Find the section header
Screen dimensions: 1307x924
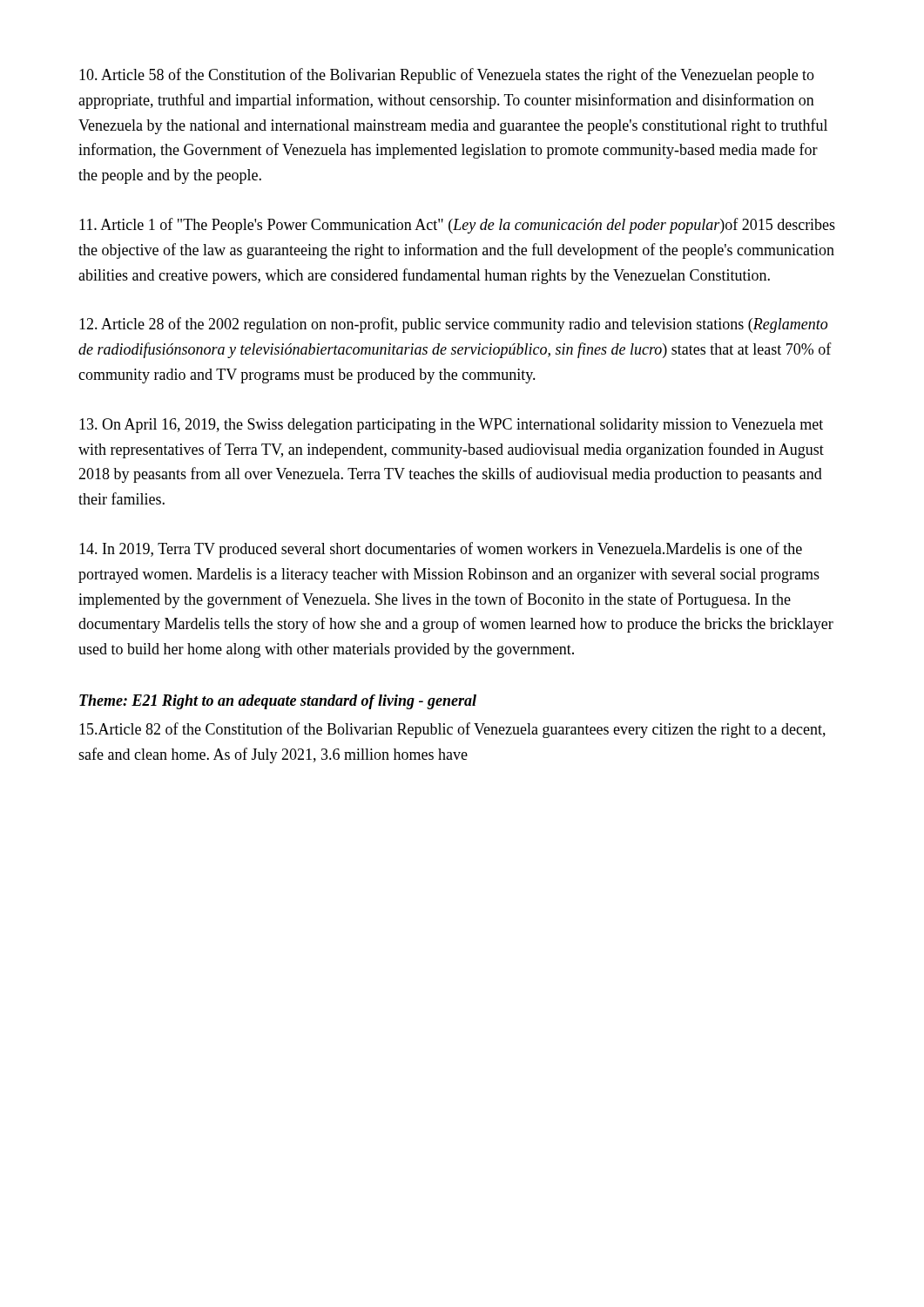click(277, 700)
